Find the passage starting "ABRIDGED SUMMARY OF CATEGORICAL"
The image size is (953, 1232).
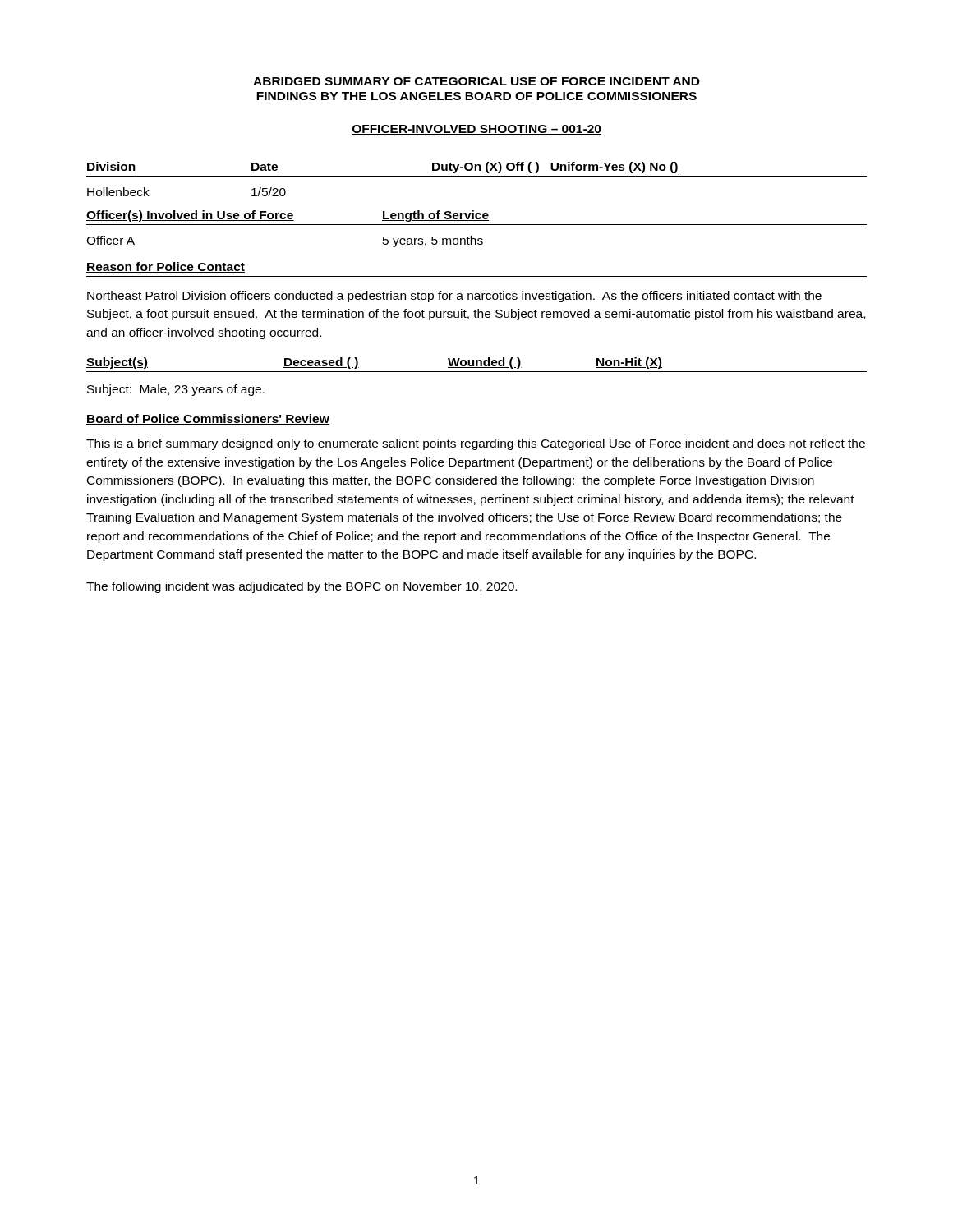click(476, 88)
